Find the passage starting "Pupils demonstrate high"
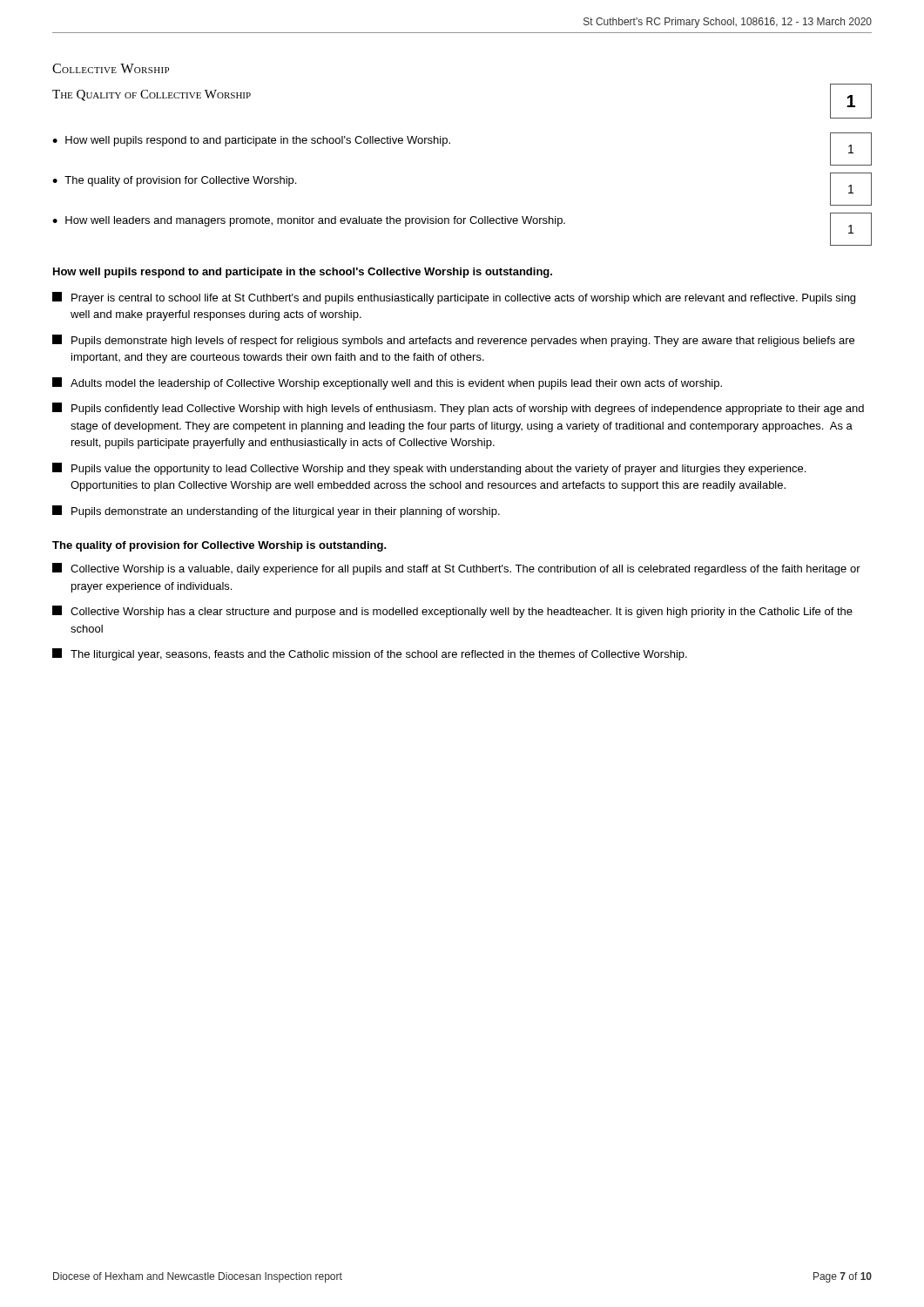Image resolution: width=924 pixels, height=1307 pixels. (x=462, y=349)
